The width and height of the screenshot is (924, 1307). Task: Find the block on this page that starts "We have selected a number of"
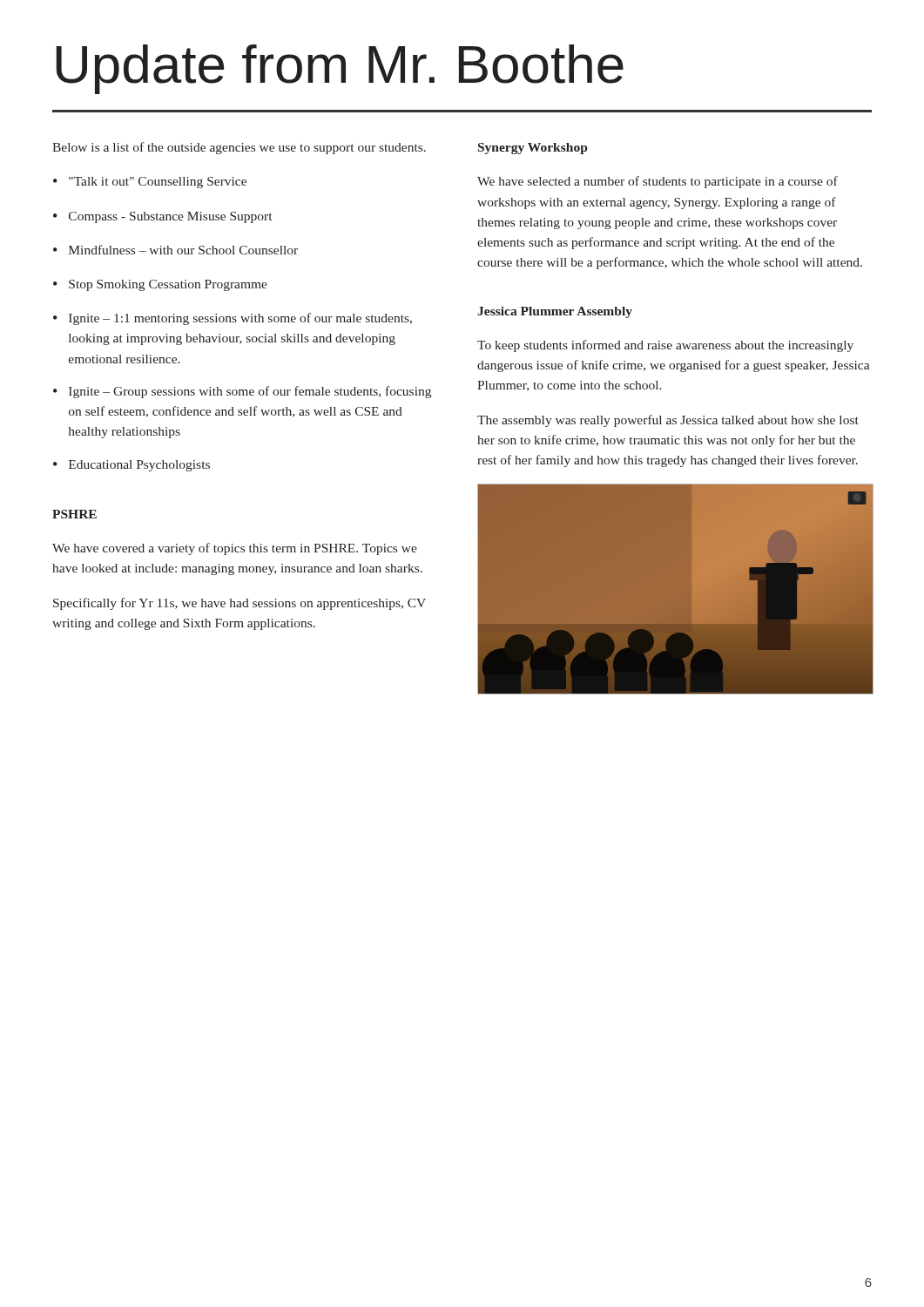(674, 222)
